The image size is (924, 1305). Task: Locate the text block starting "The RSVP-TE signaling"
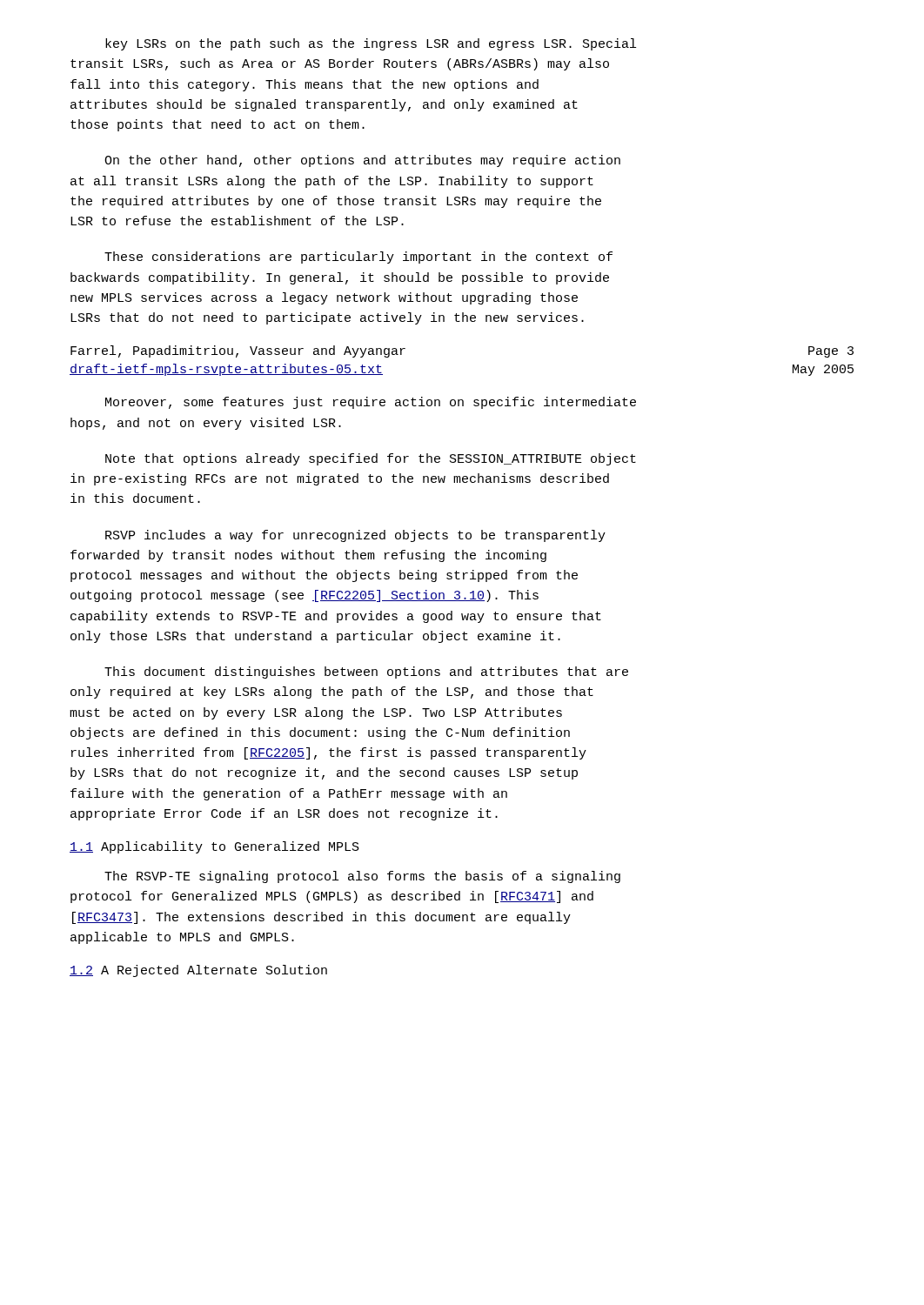pos(345,908)
